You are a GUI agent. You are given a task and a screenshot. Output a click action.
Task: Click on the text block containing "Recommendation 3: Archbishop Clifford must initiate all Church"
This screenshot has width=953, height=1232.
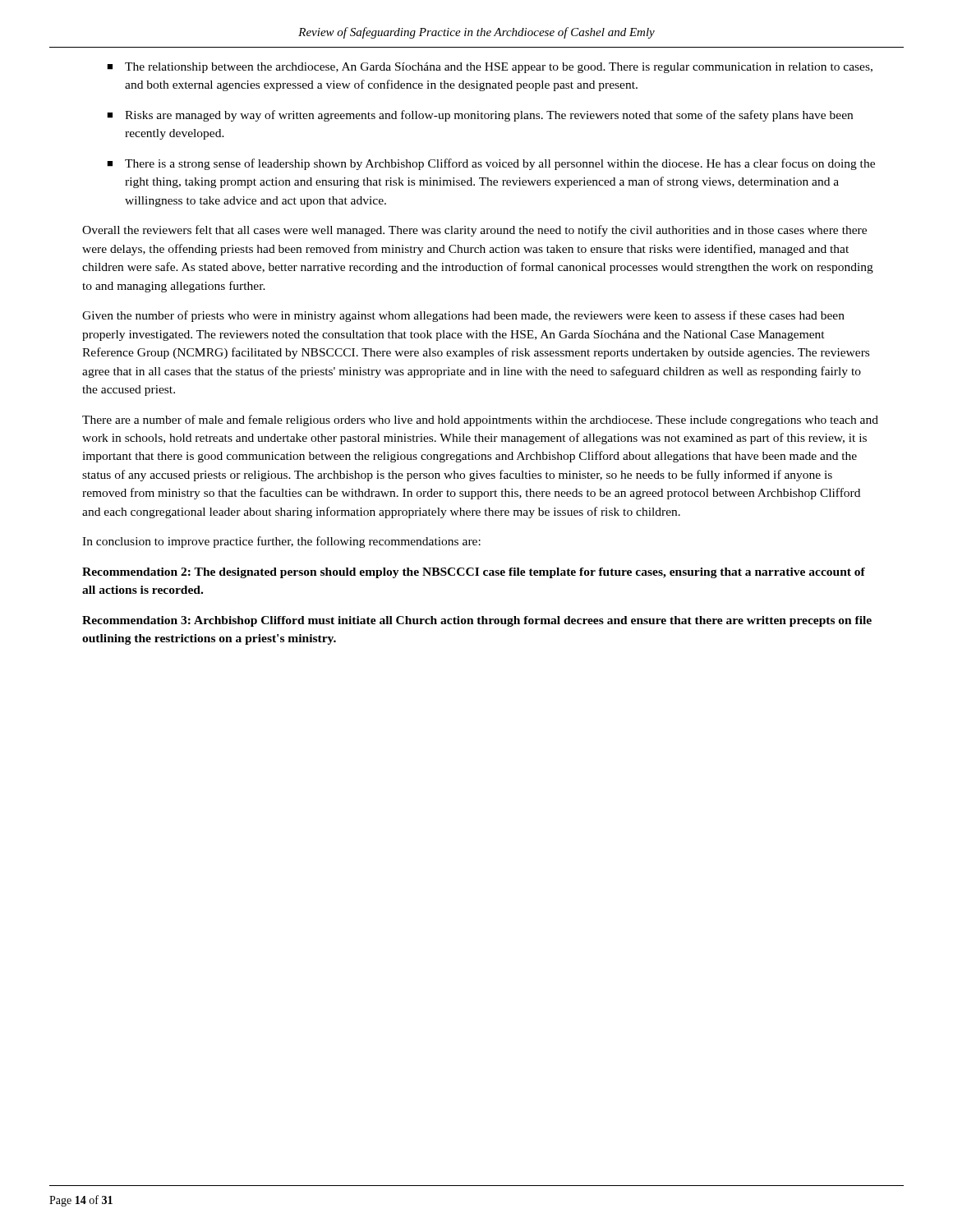tap(477, 629)
